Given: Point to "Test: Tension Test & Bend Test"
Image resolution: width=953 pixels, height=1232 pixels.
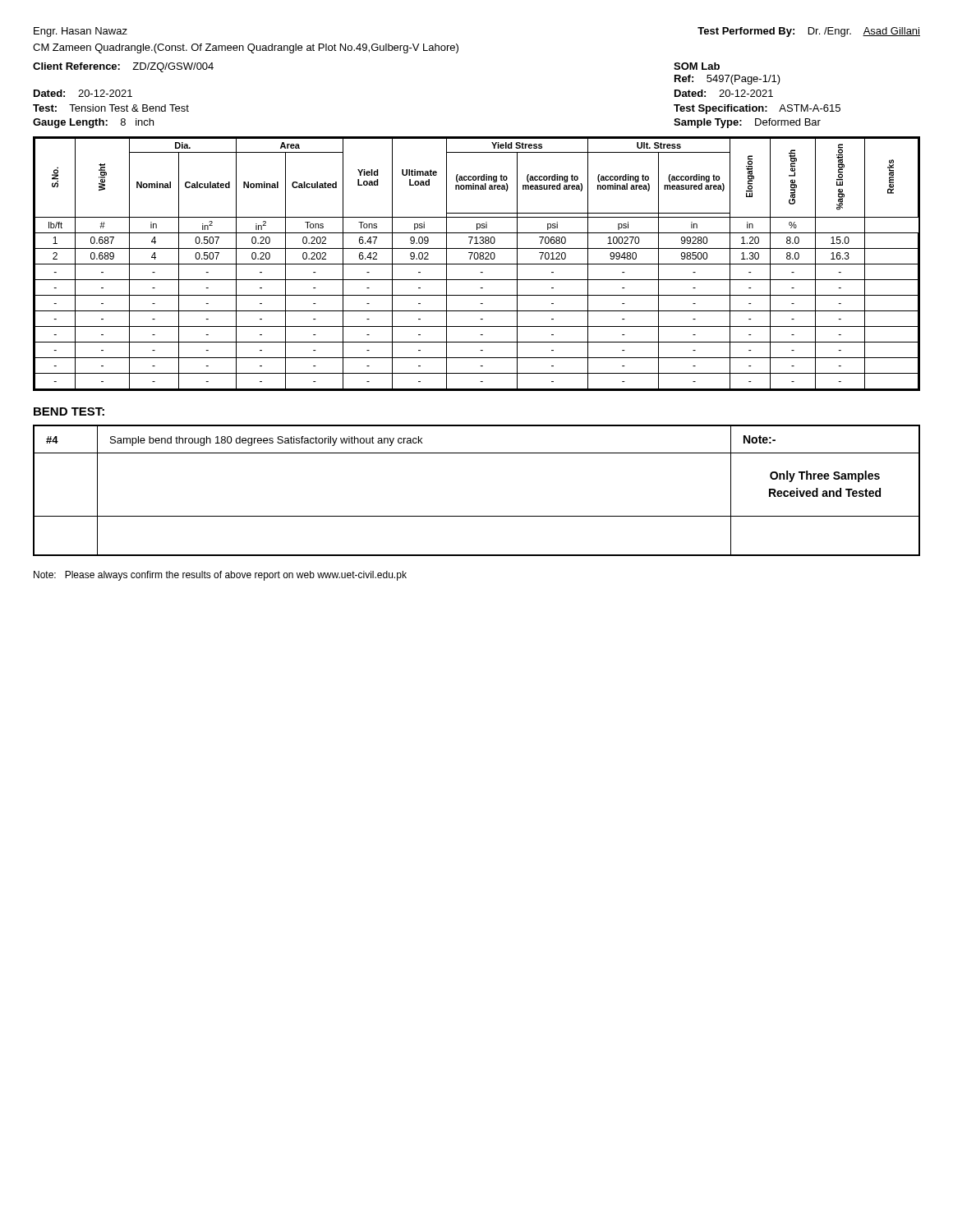Looking at the screenshot, I should click(111, 108).
